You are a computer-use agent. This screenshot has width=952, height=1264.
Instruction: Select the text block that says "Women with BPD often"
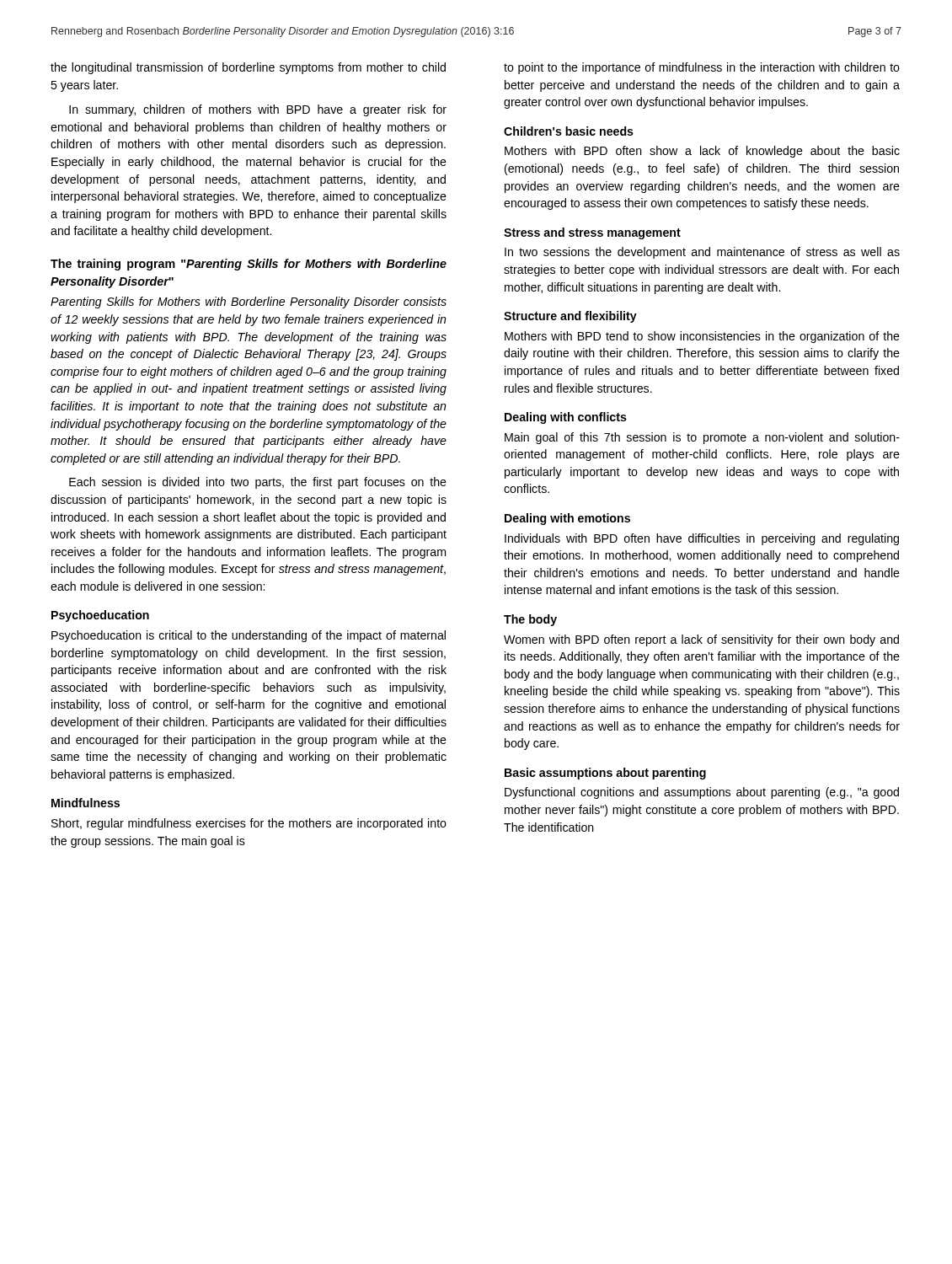pos(702,692)
